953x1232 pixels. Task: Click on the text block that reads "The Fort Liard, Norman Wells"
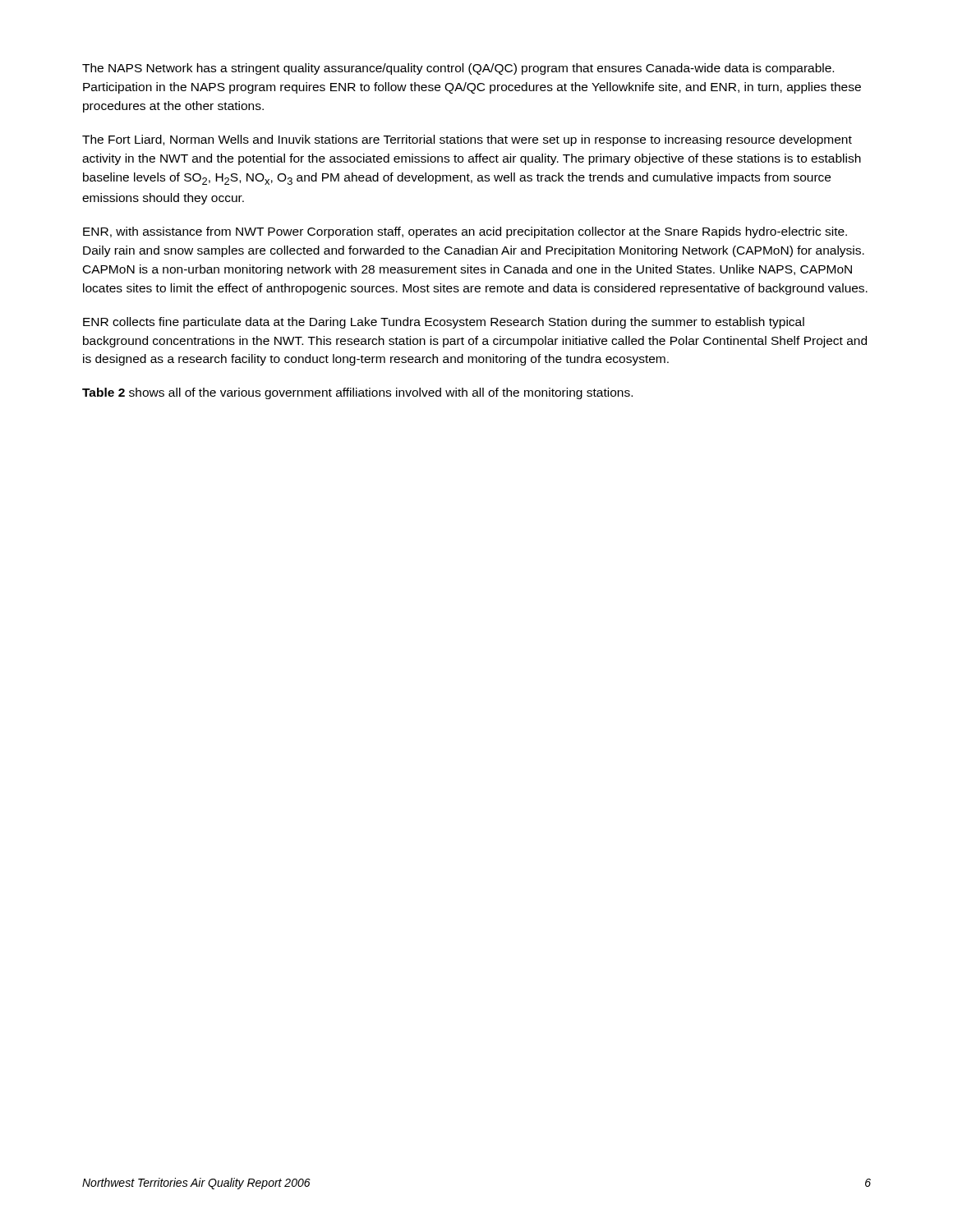coord(472,168)
